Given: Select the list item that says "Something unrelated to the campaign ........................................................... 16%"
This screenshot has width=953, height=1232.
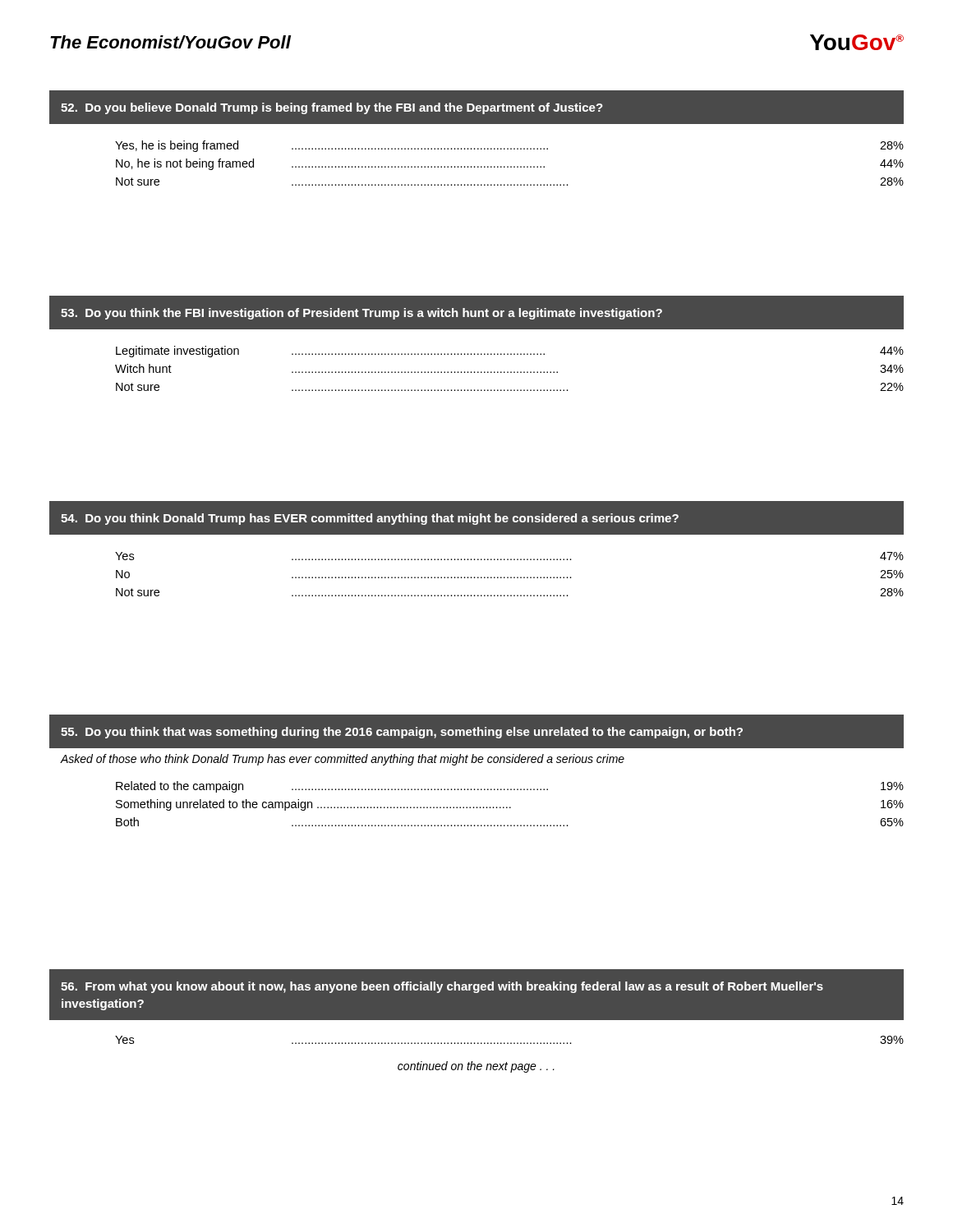Looking at the screenshot, I should pos(509,804).
